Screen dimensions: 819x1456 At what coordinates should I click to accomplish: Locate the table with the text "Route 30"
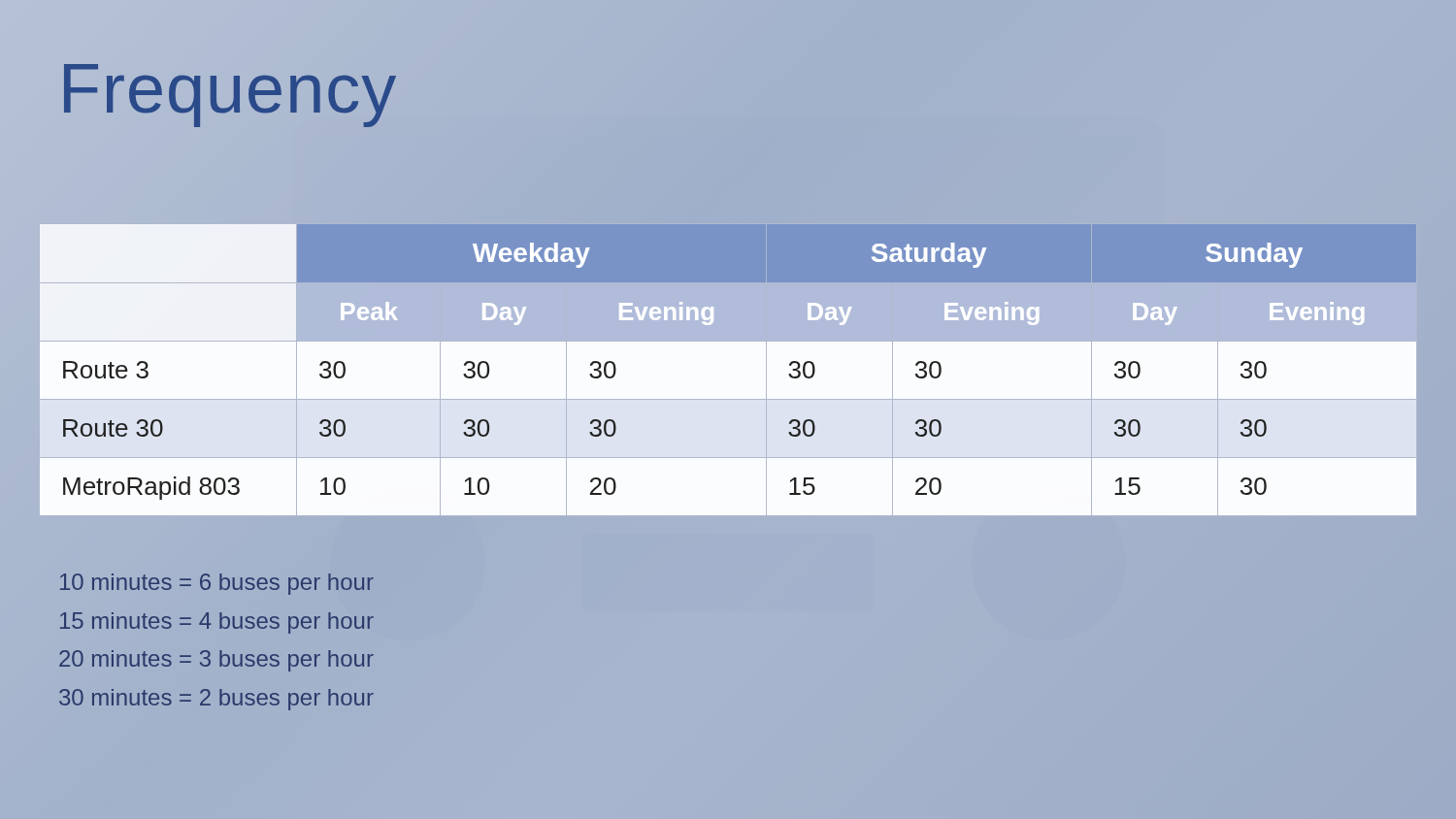(728, 370)
